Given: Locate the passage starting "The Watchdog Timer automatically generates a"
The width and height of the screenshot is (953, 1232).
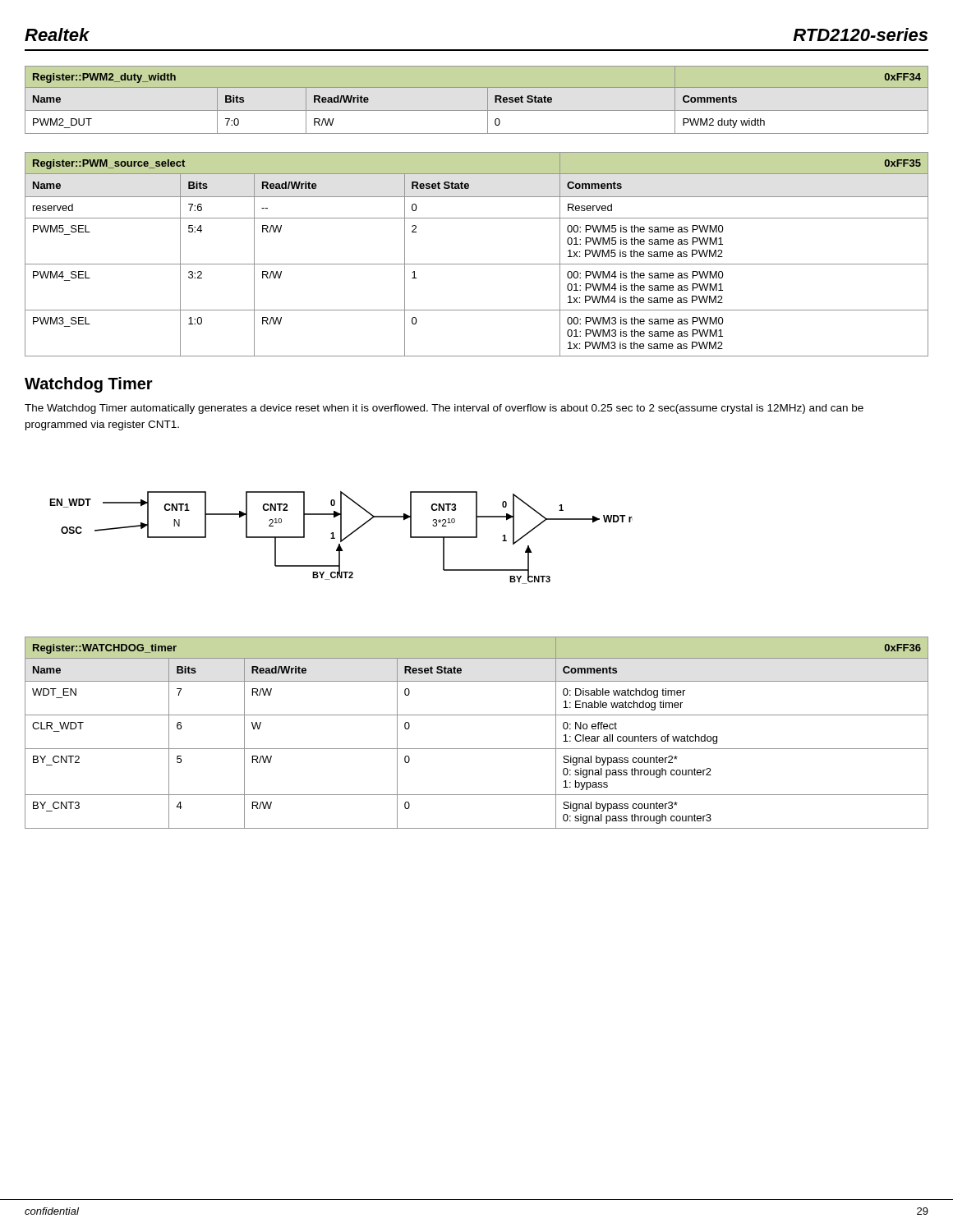Looking at the screenshot, I should (444, 416).
